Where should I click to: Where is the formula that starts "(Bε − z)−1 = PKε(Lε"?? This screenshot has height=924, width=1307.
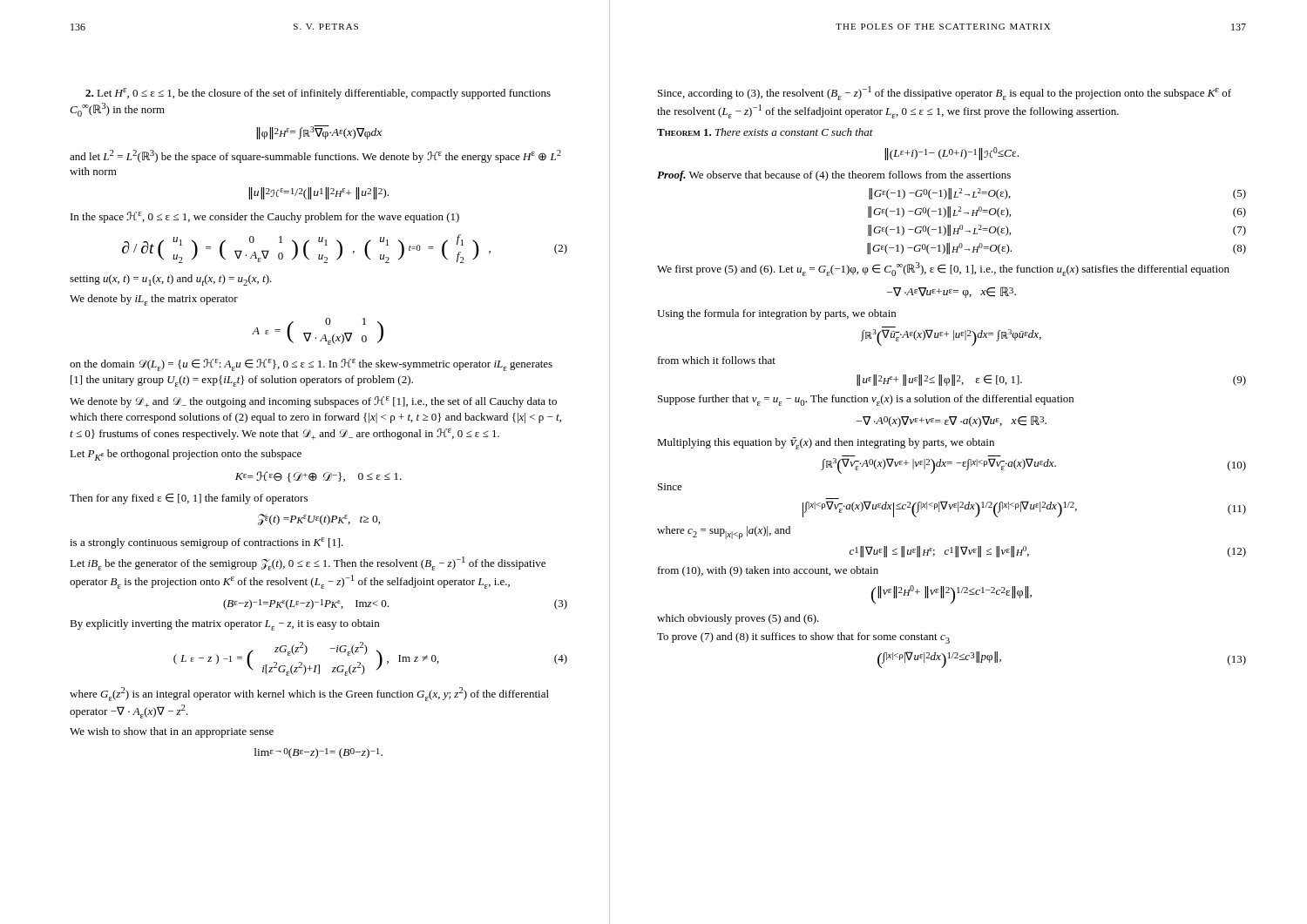coord(318,604)
